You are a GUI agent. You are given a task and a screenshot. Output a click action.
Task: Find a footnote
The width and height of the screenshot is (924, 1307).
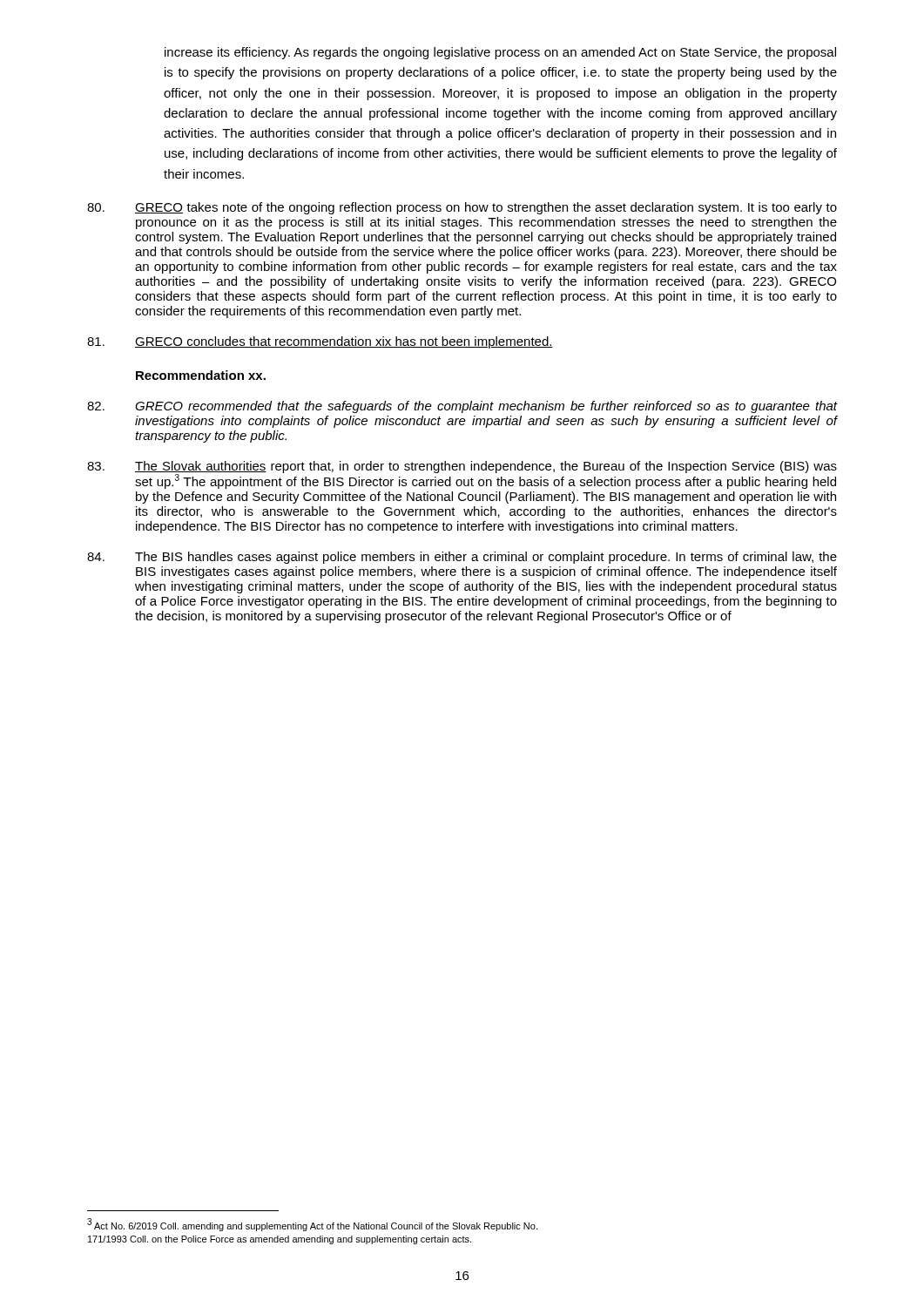[313, 1230]
